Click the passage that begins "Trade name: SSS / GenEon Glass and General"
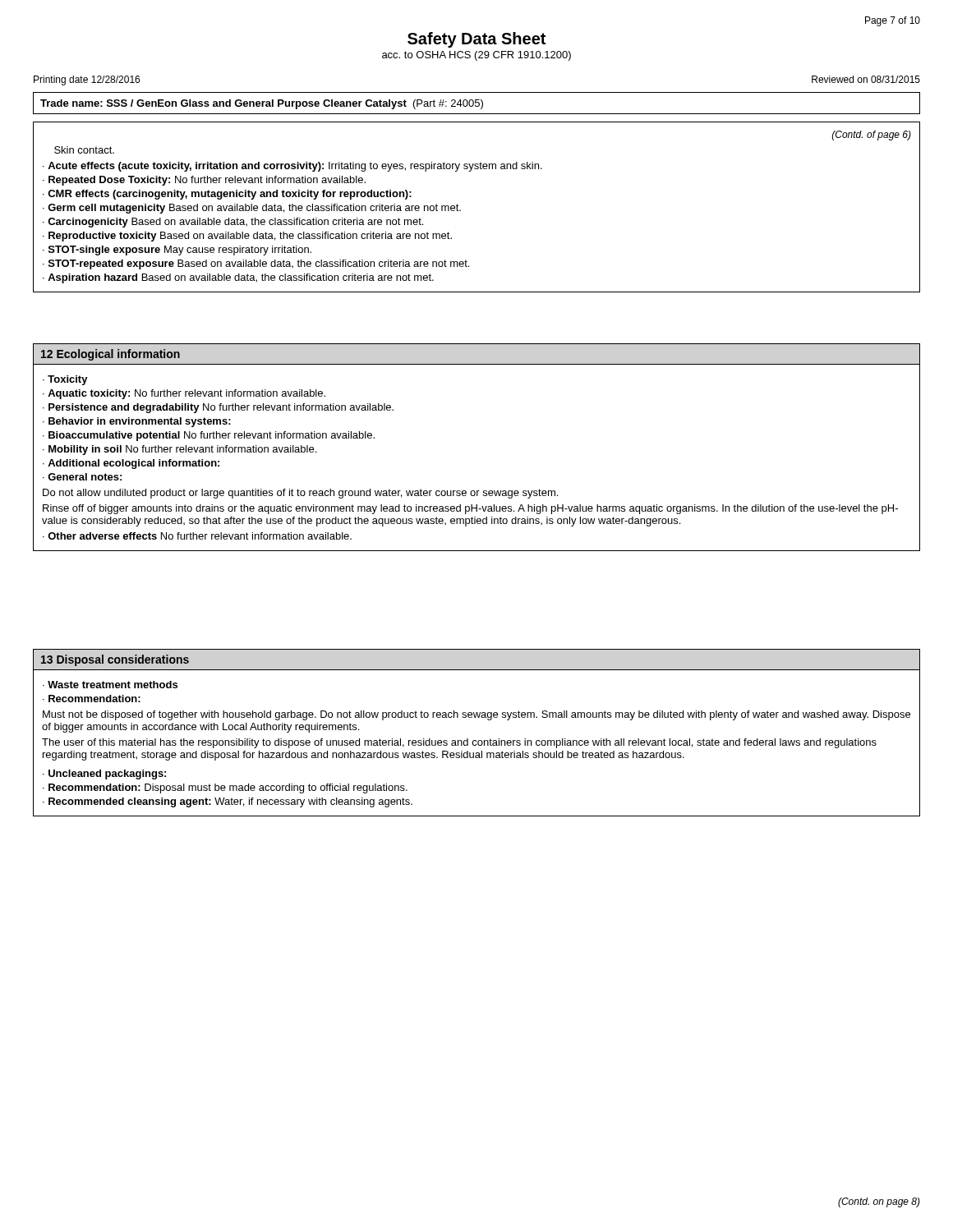This screenshot has height=1232, width=953. pyautogui.click(x=262, y=103)
